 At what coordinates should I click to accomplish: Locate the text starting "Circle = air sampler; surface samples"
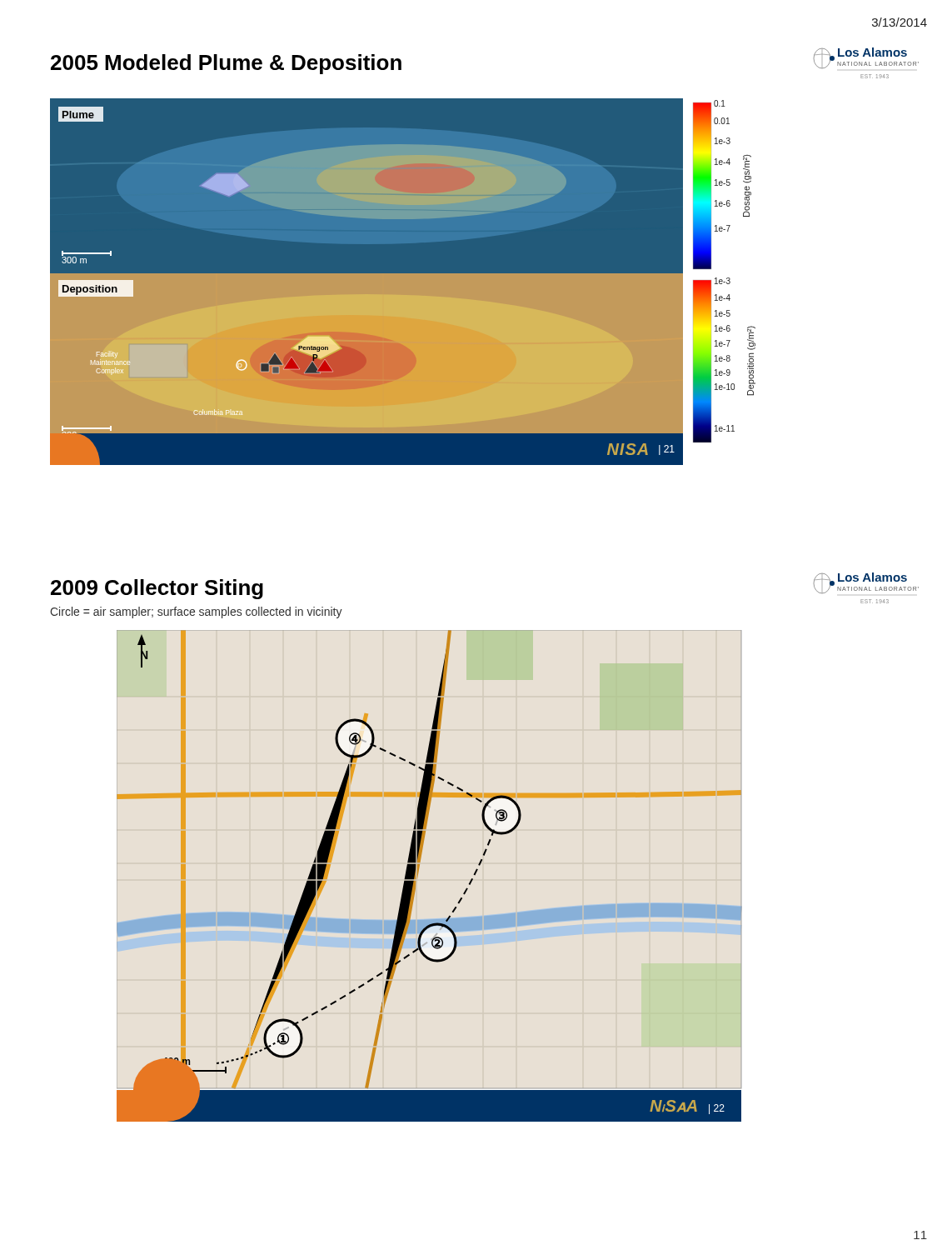(196, 612)
